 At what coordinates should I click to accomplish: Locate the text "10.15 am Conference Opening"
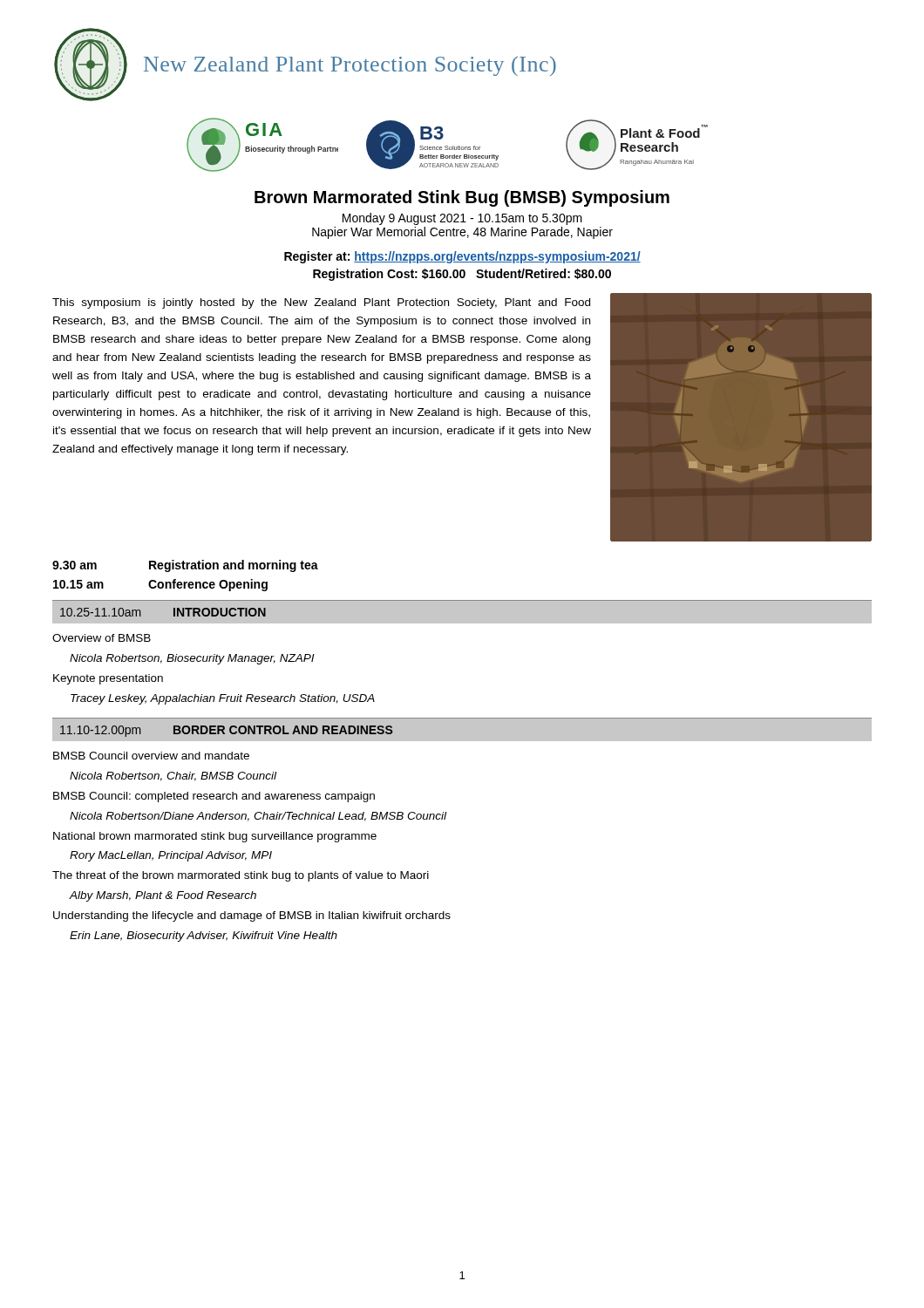[160, 584]
